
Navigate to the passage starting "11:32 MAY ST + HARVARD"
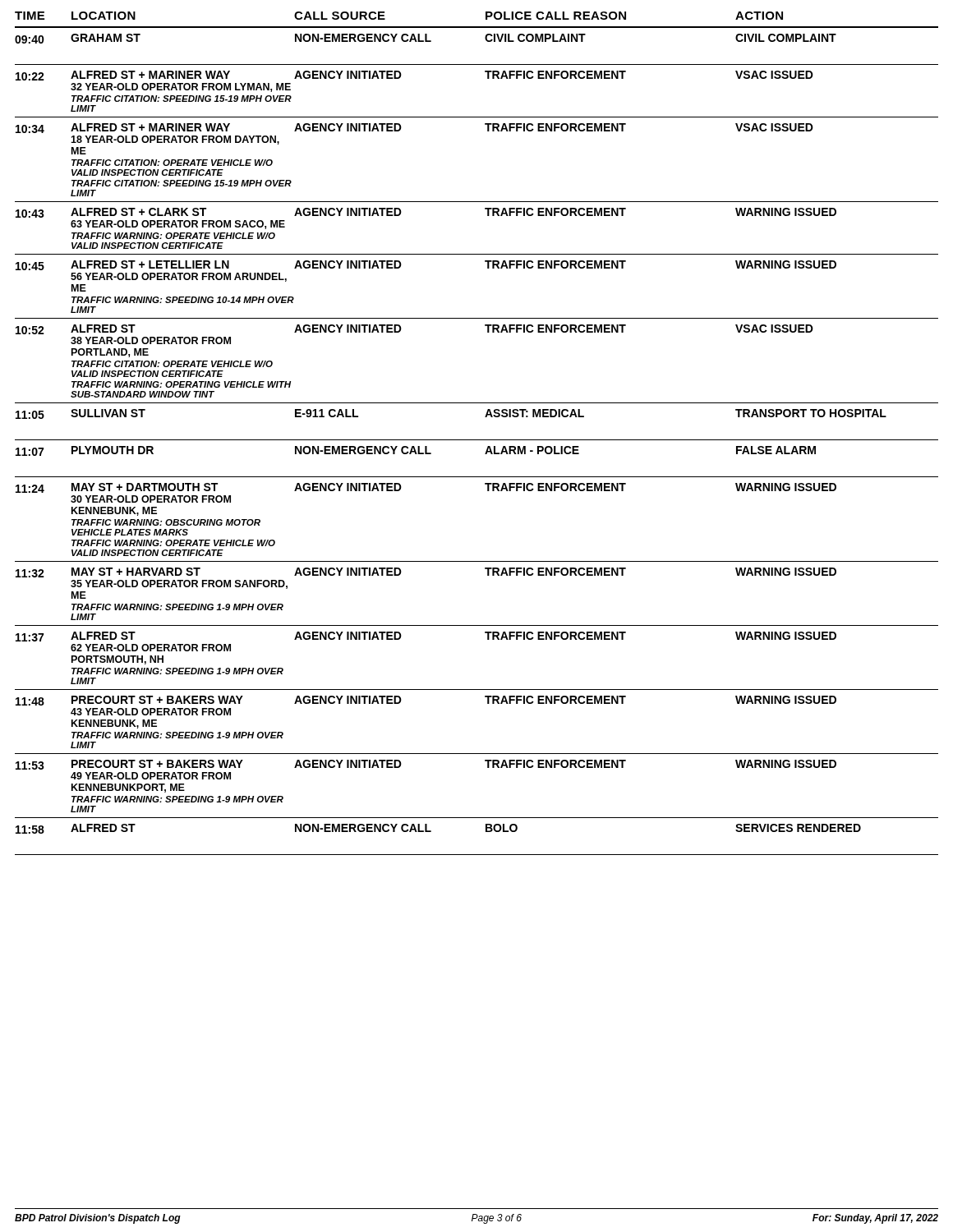click(x=29, y=572)
